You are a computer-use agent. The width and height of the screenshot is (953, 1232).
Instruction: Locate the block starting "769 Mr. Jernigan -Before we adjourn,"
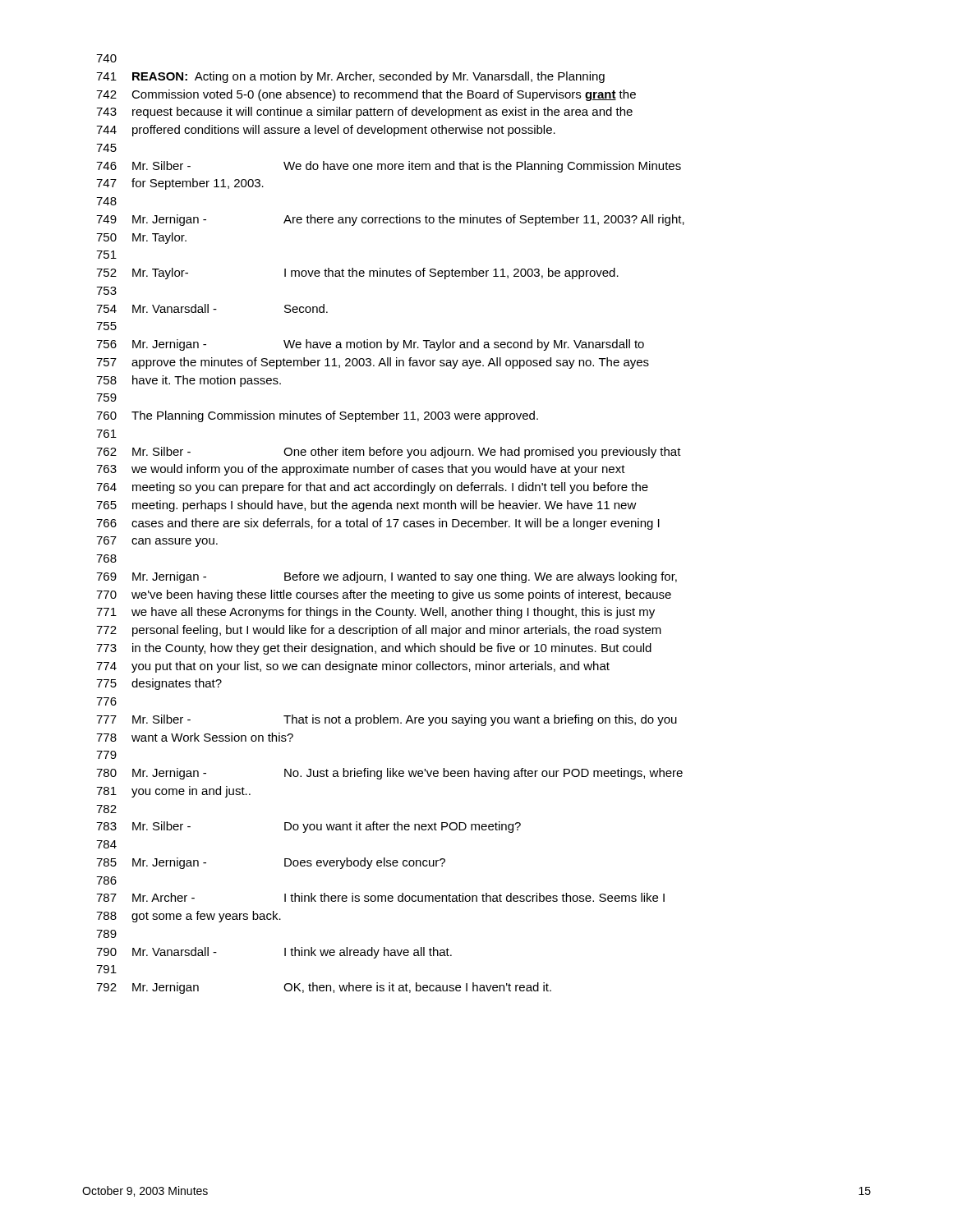click(x=476, y=576)
